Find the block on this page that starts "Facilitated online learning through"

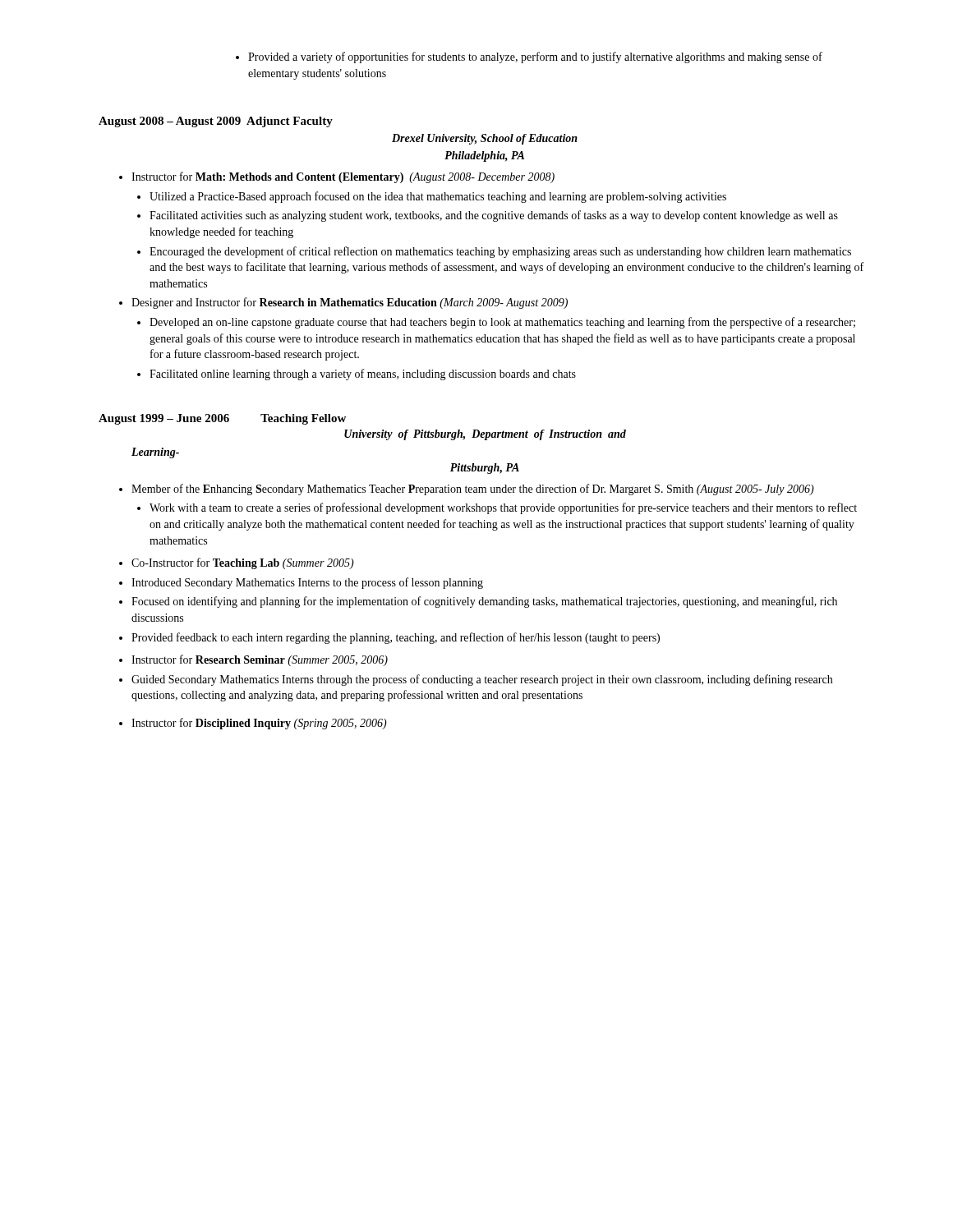point(363,374)
